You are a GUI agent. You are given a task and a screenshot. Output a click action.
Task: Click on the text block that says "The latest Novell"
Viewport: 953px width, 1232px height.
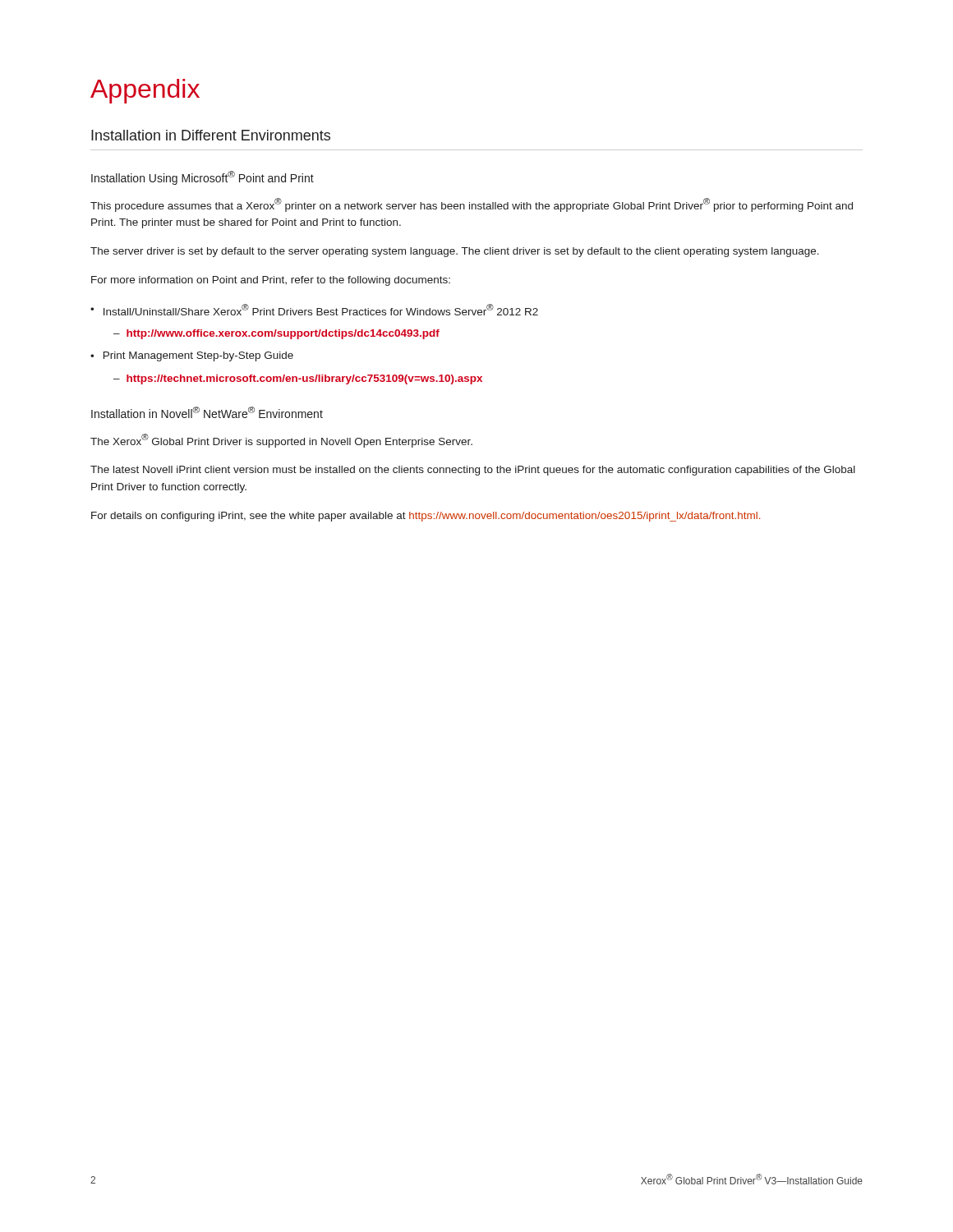[x=476, y=479]
